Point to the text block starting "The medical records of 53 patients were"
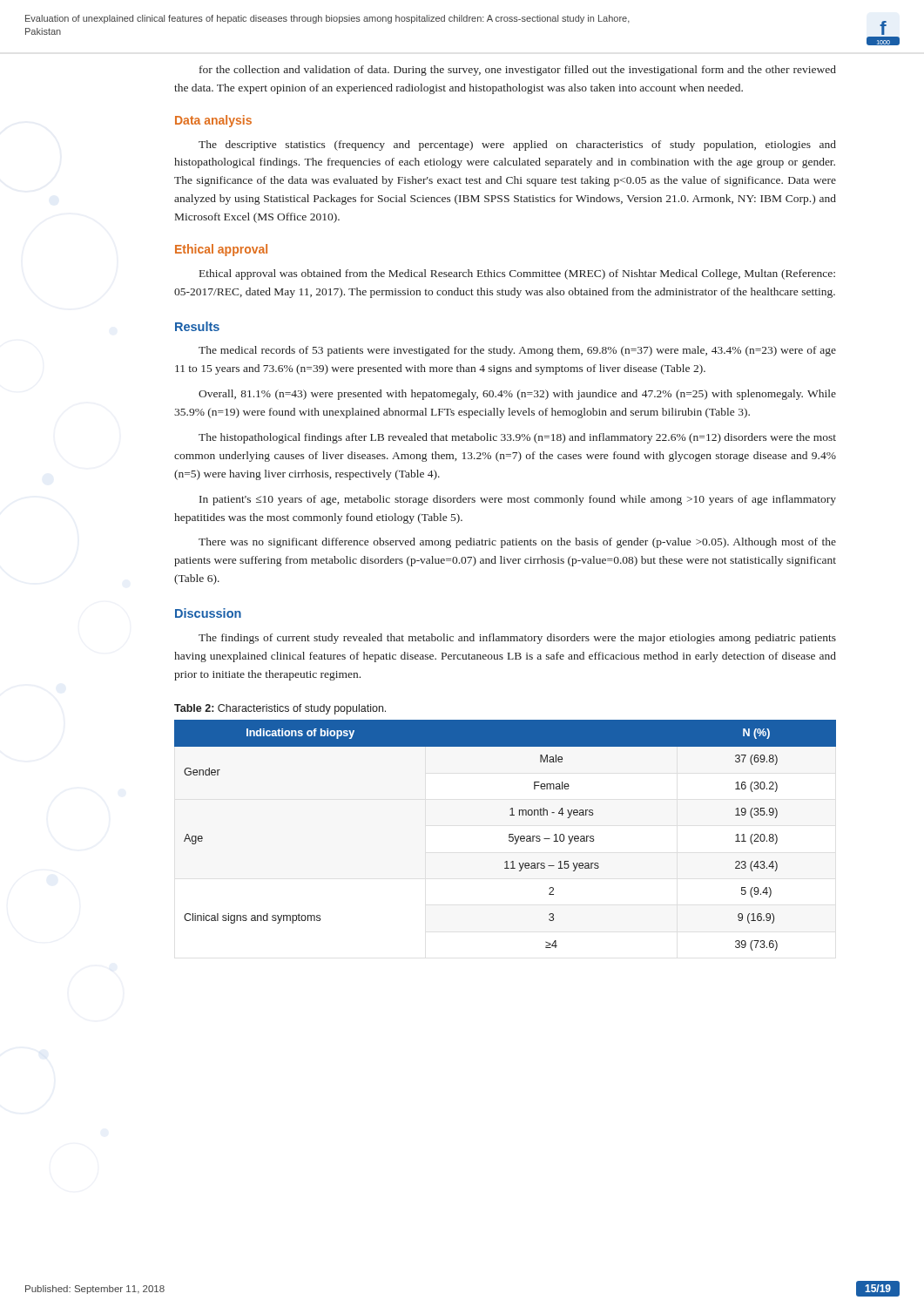The image size is (924, 1307). point(505,359)
